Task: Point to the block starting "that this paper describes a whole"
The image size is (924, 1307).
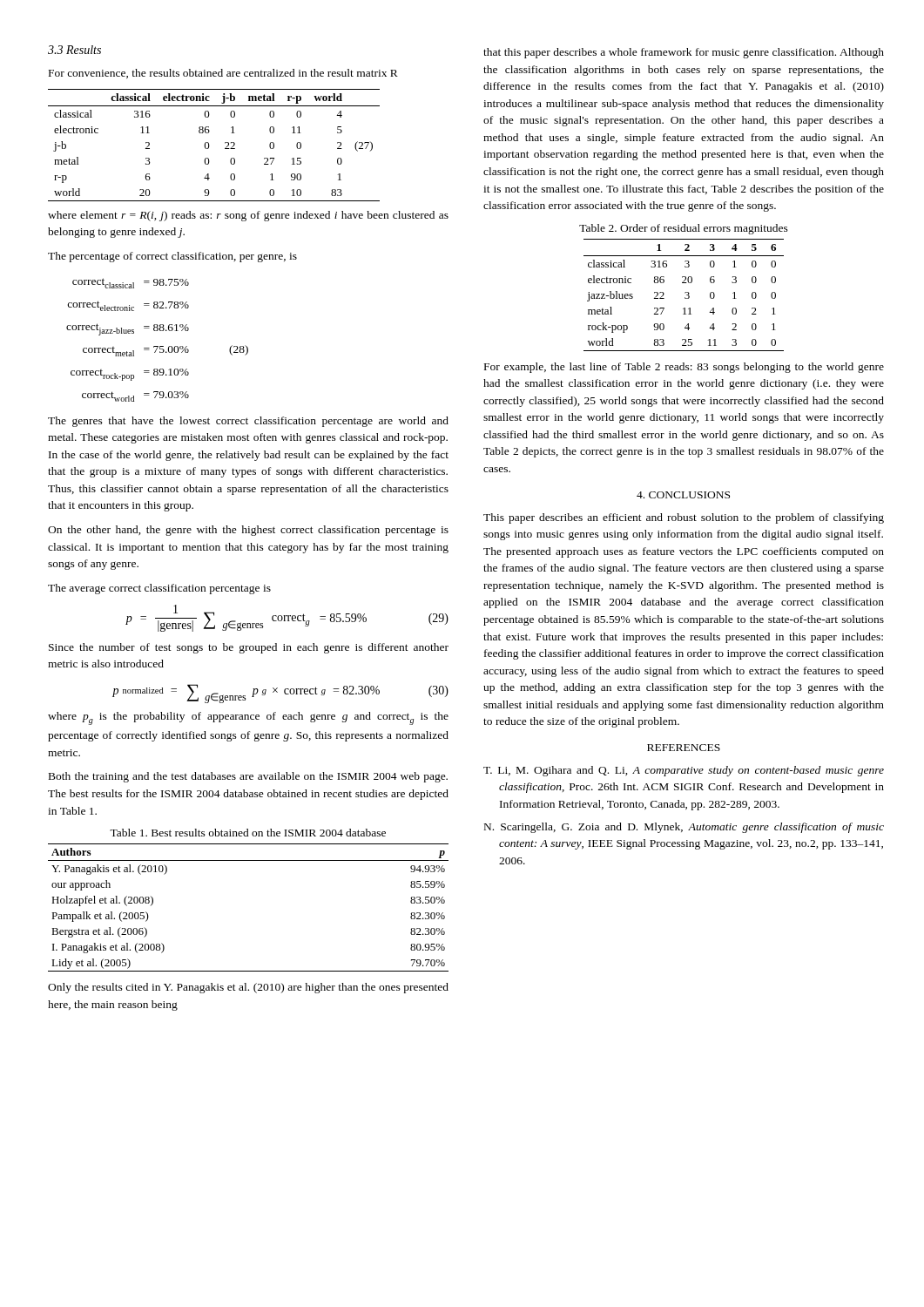Action: [x=684, y=129]
